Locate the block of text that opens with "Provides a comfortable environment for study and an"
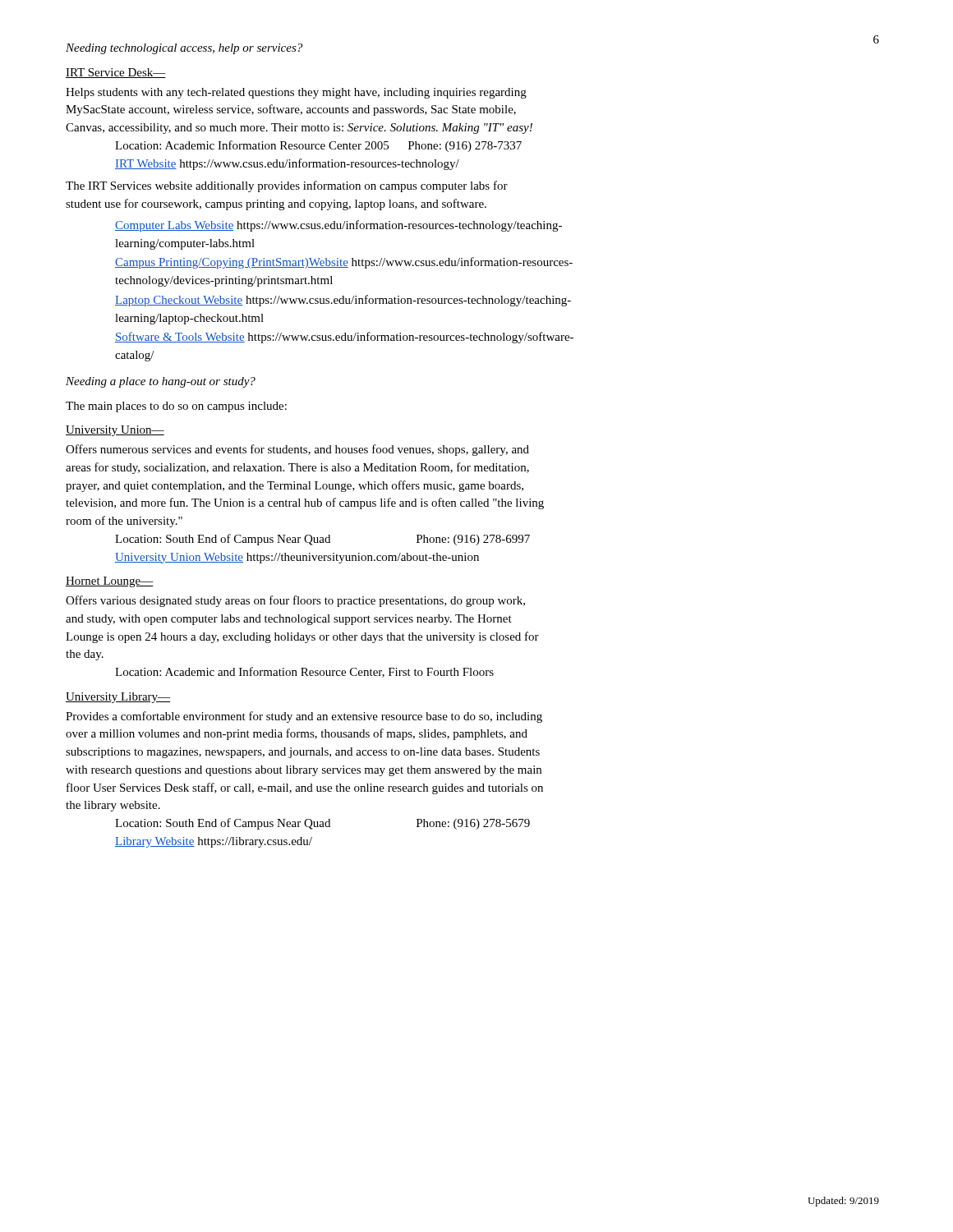 tap(305, 778)
